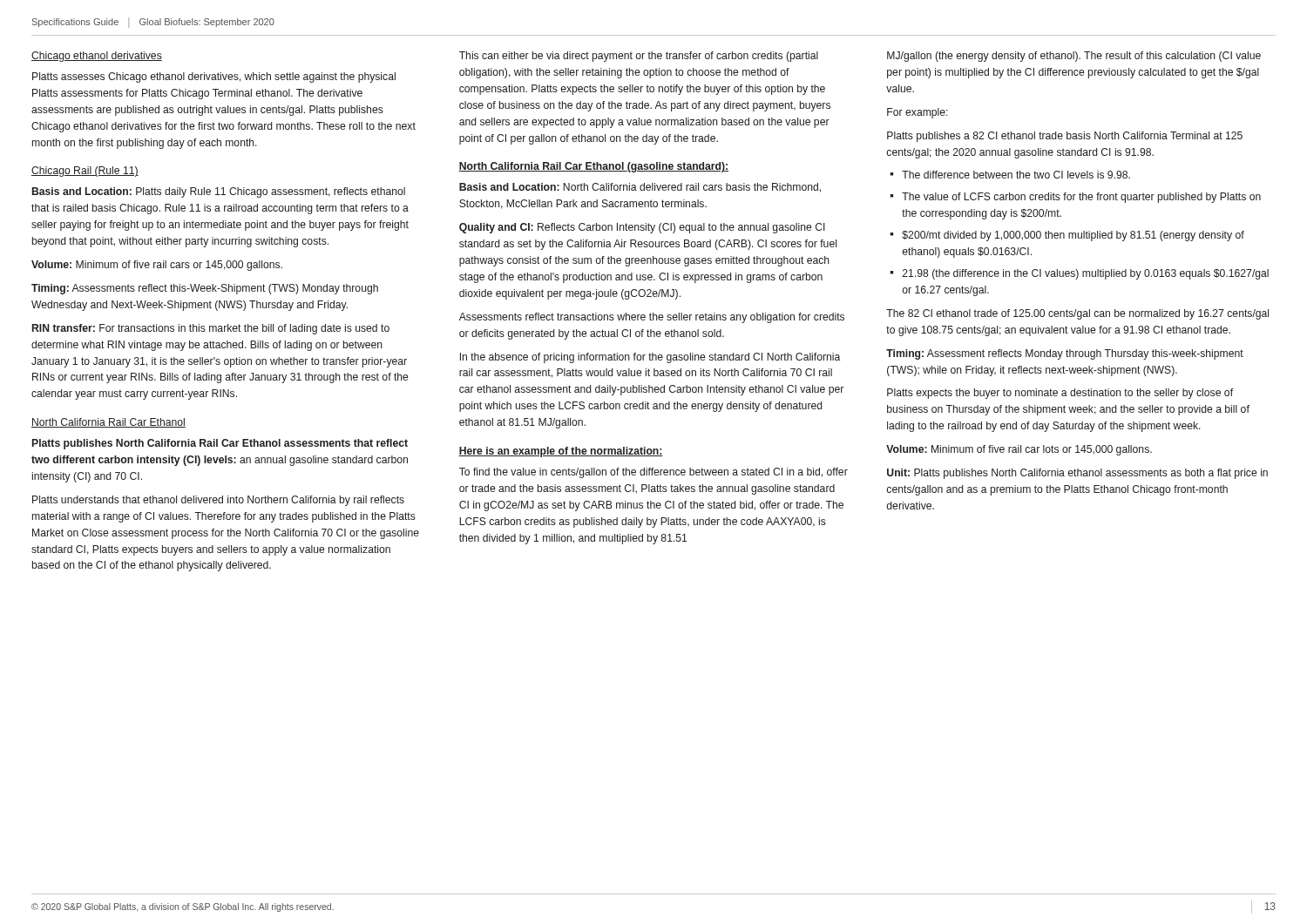Click on the text block that says "Platts assesses Chicago ethanol derivatives, which settle against"

click(226, 110)
